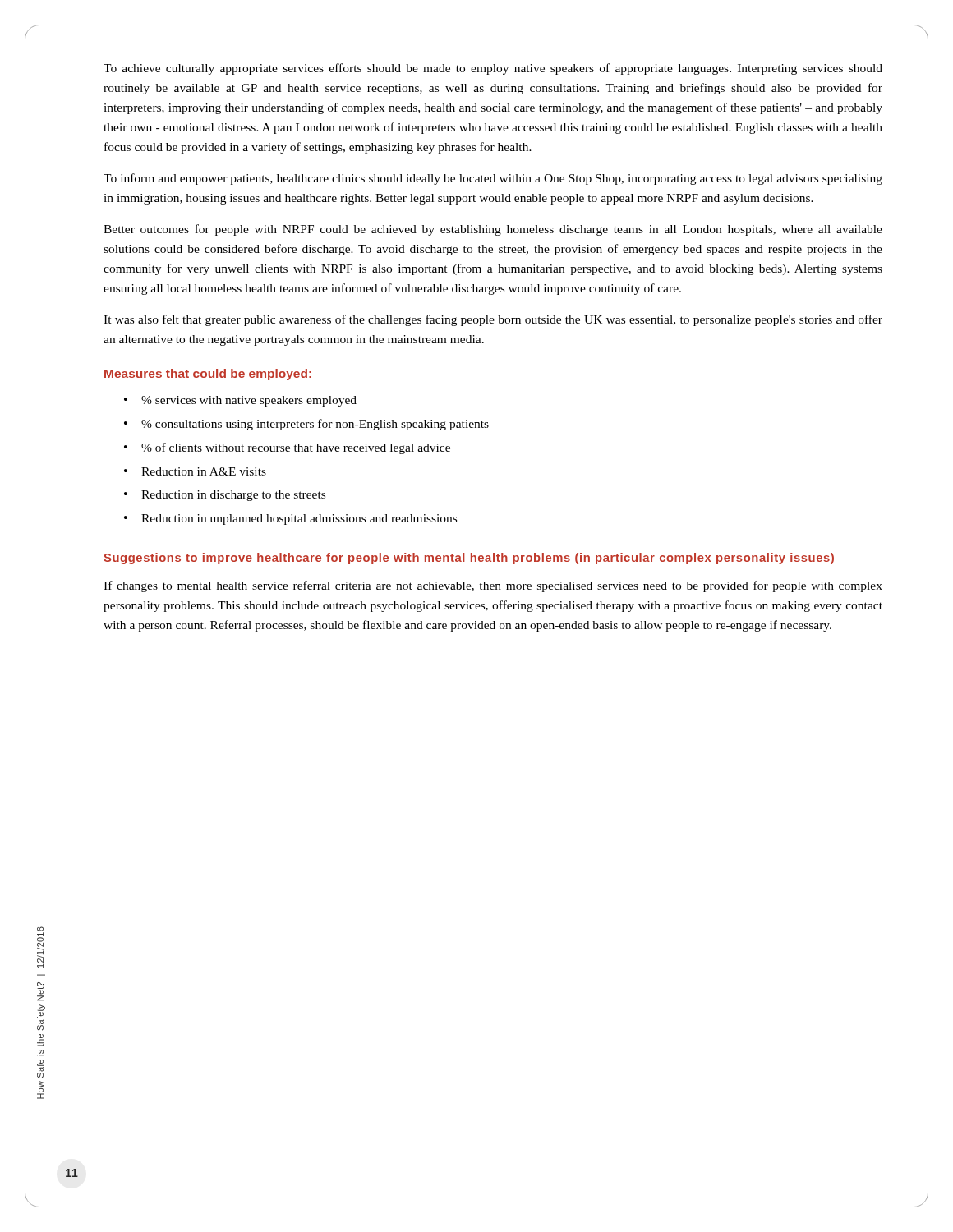The height and width of the screenshot is (1232, 953).
Task: Point to the element starting "• % consultations using interpreters for non-English speaking"
Action: tap(306, 425)
